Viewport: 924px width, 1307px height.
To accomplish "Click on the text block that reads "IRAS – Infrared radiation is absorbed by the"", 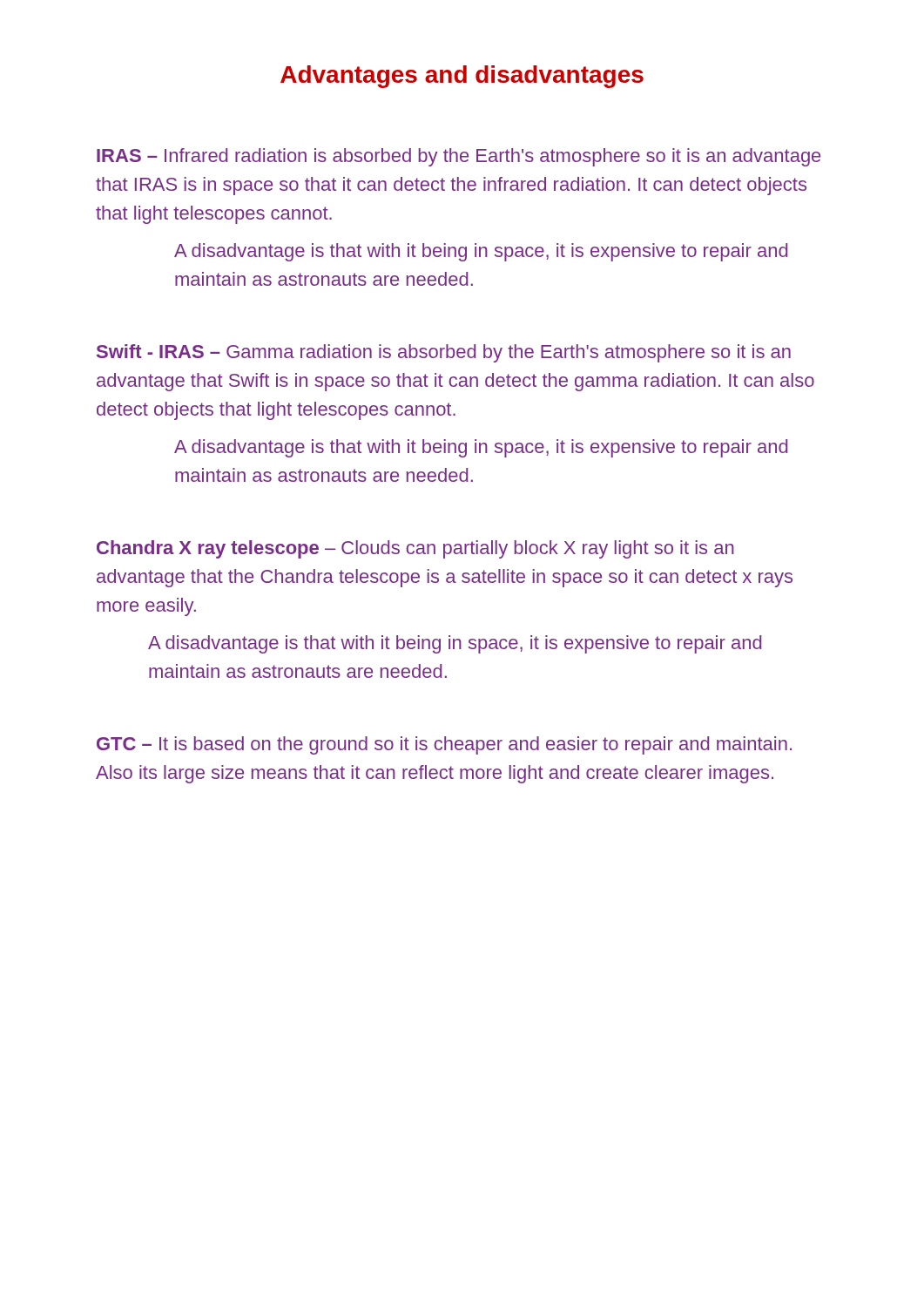I will [459, 157].
